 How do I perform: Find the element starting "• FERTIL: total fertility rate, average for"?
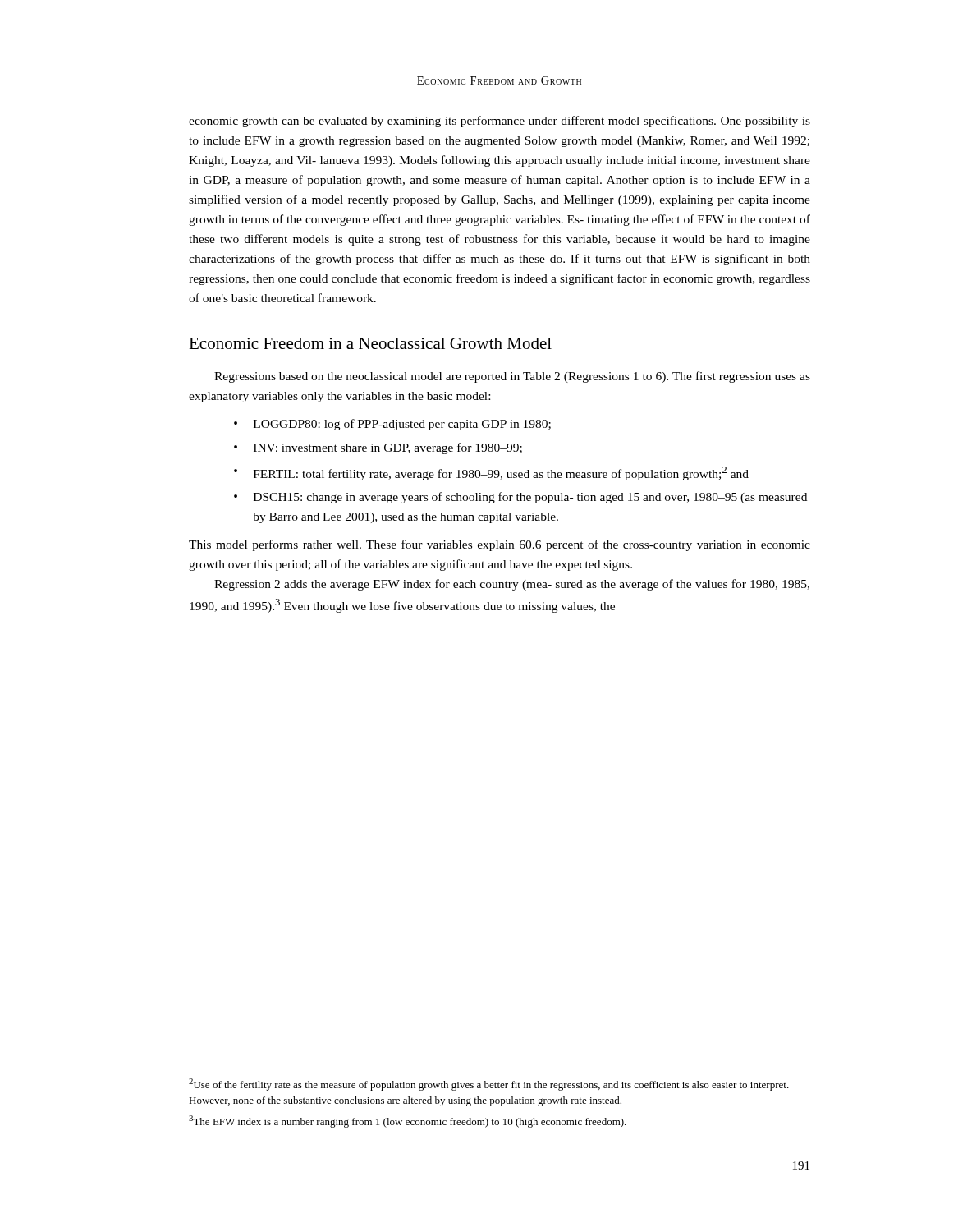[x=522, y=473]
